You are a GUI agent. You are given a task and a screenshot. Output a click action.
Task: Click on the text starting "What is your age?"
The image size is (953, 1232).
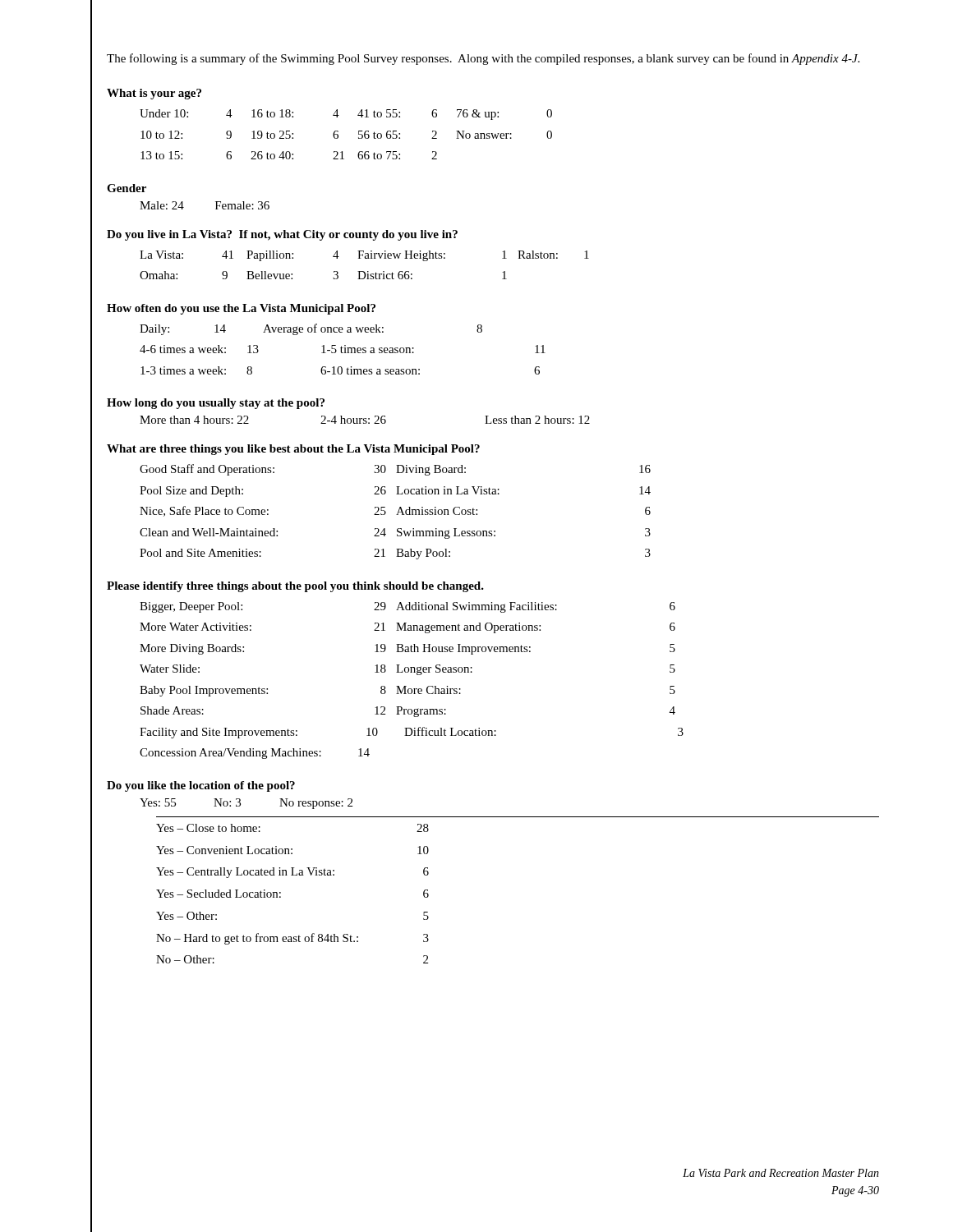pos(154,93)
